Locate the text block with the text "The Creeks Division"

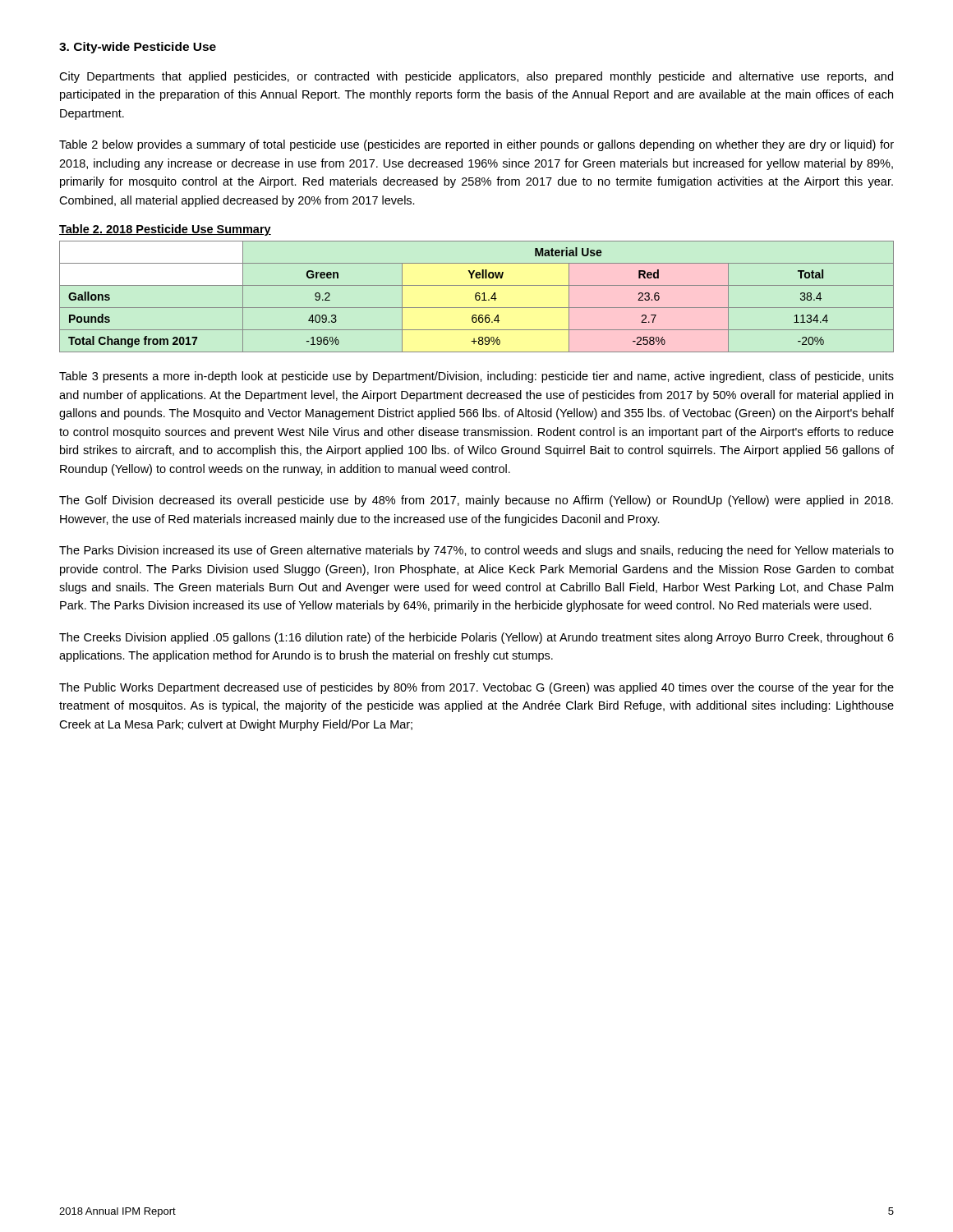(x=476, y=646)
